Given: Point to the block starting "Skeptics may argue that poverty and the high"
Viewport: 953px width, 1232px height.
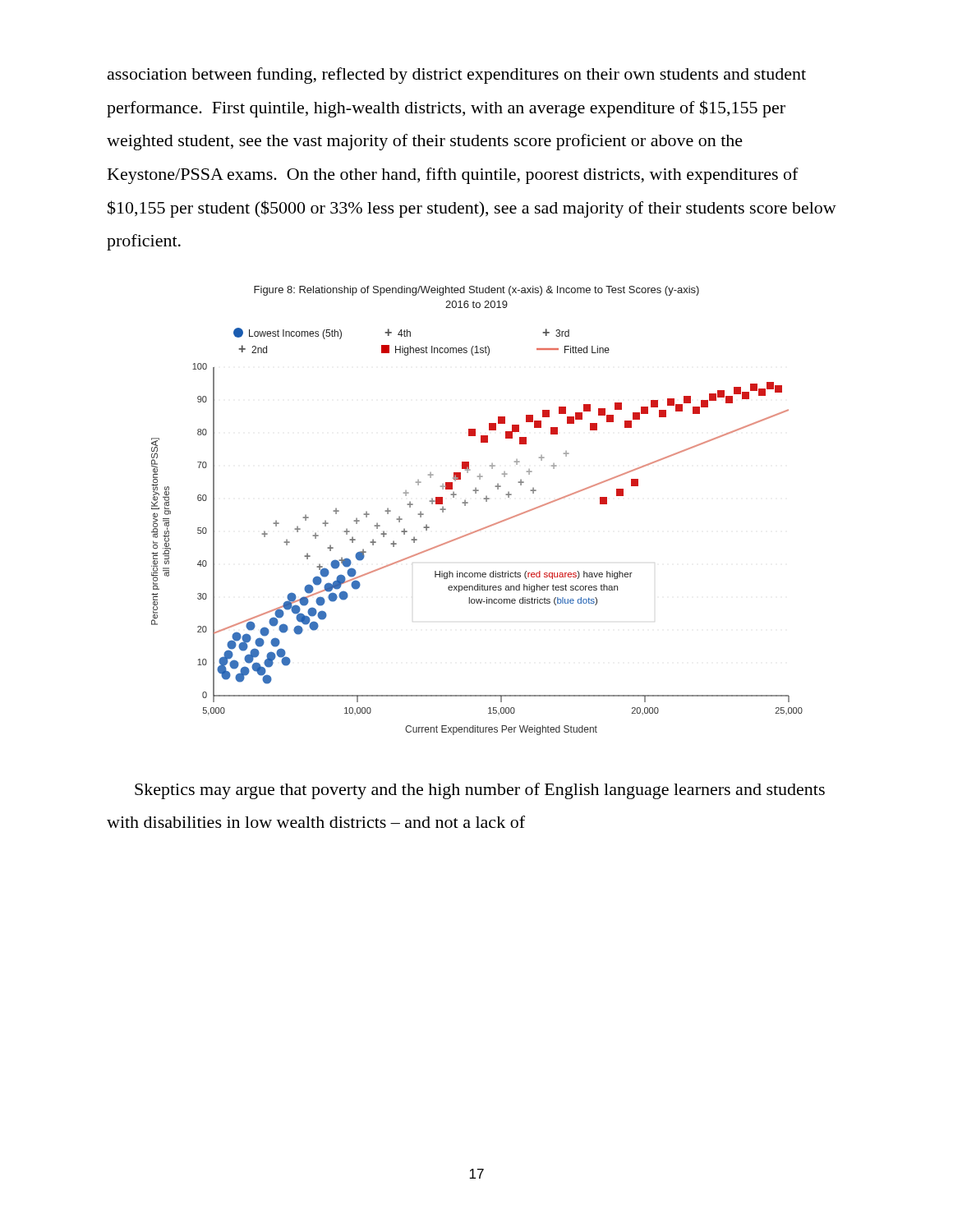Looking at the screenshot, I should coord(466,805).
